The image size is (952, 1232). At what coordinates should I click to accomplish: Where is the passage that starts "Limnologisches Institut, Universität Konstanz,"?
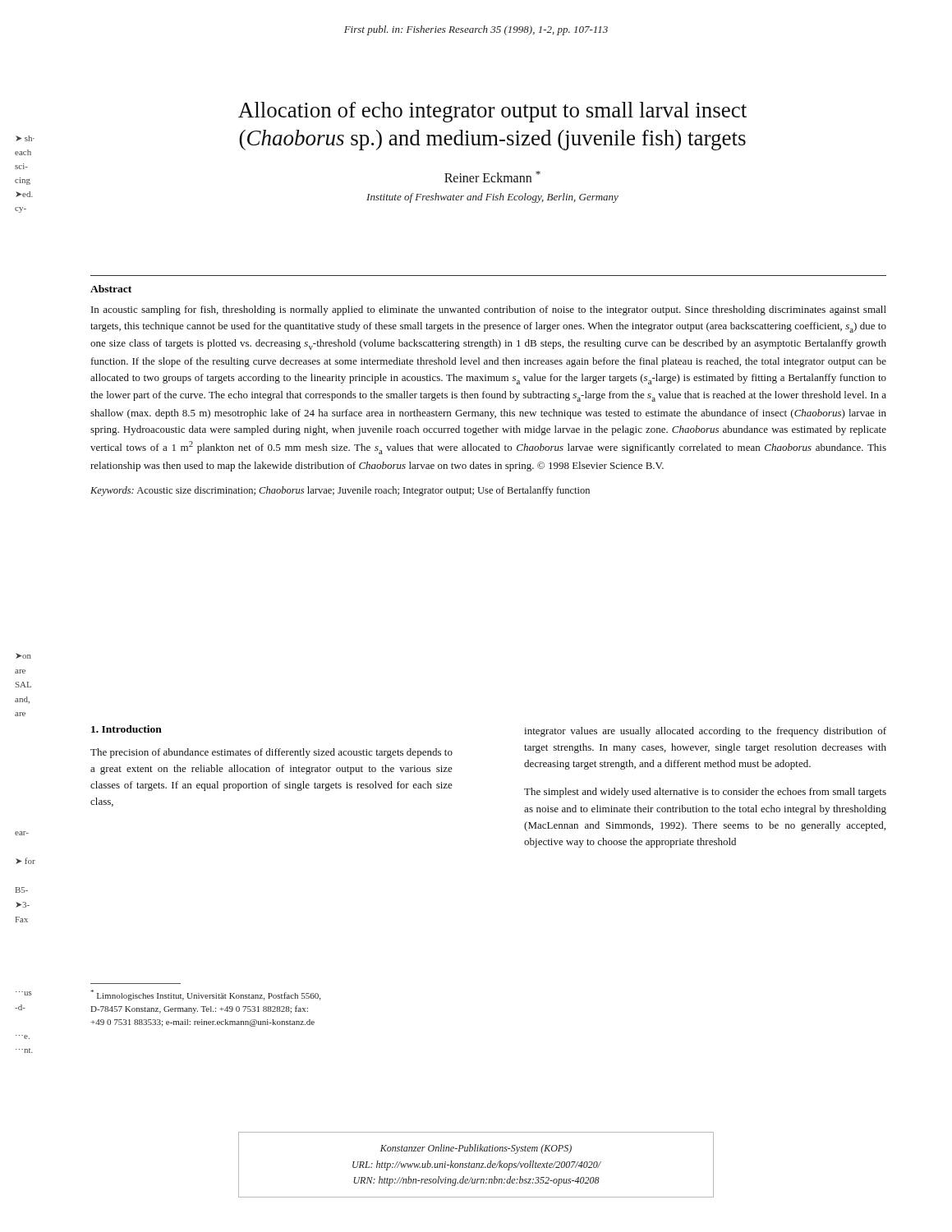(x=206, y=1007)
